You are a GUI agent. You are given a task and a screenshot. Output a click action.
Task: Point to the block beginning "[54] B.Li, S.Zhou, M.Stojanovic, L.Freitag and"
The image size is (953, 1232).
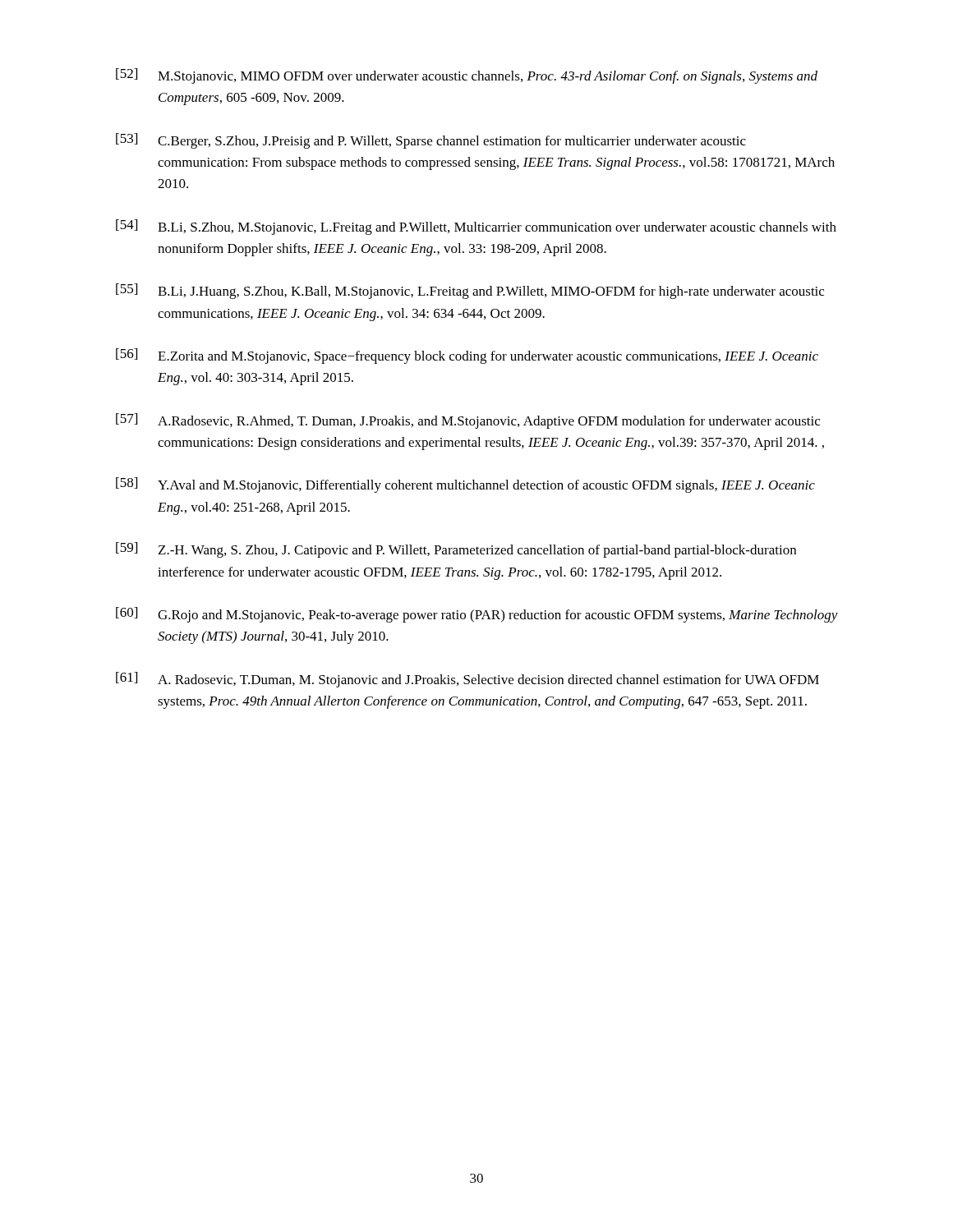[x=476, y=238]
